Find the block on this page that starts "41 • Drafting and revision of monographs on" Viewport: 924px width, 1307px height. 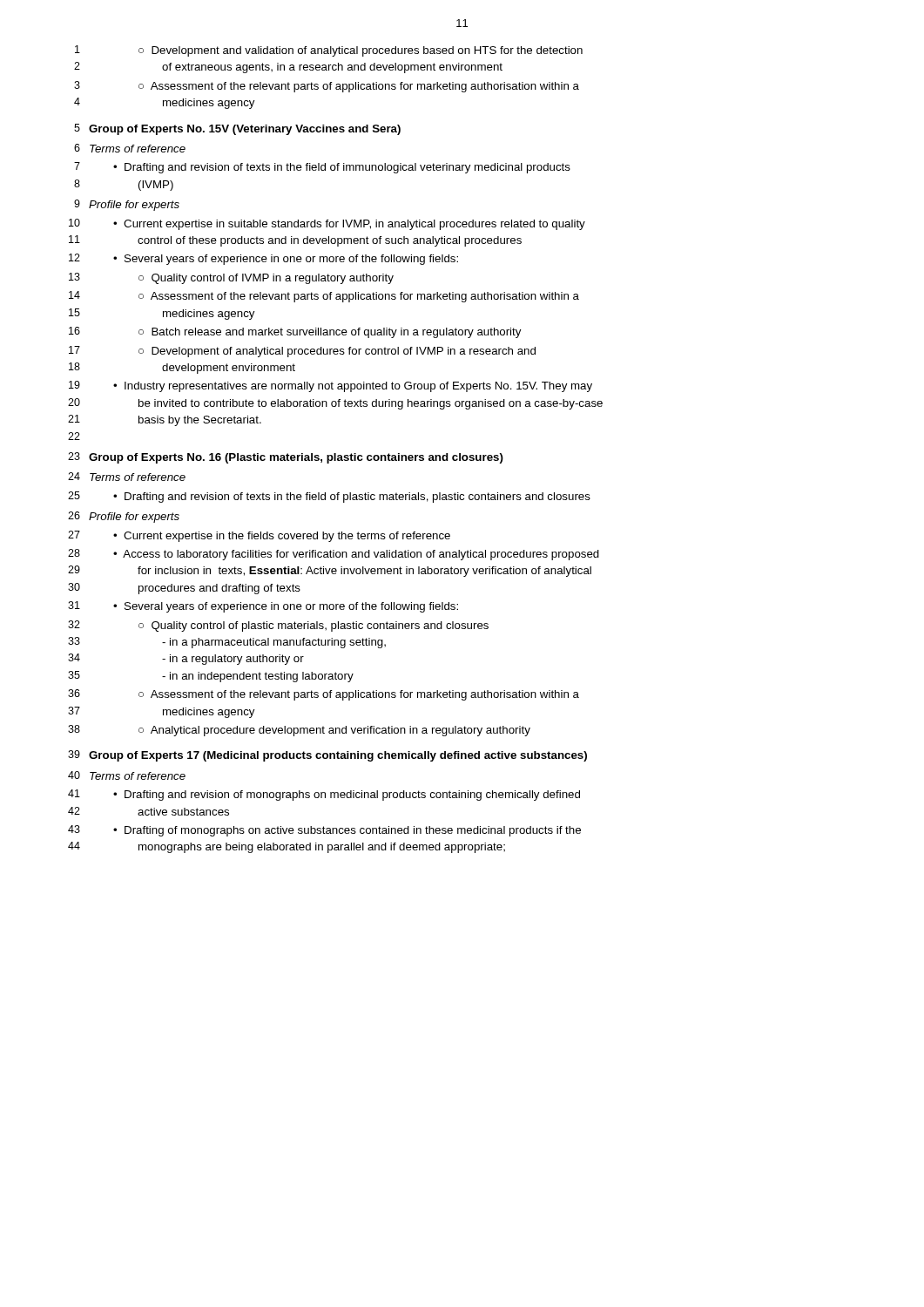click(464, 795)
